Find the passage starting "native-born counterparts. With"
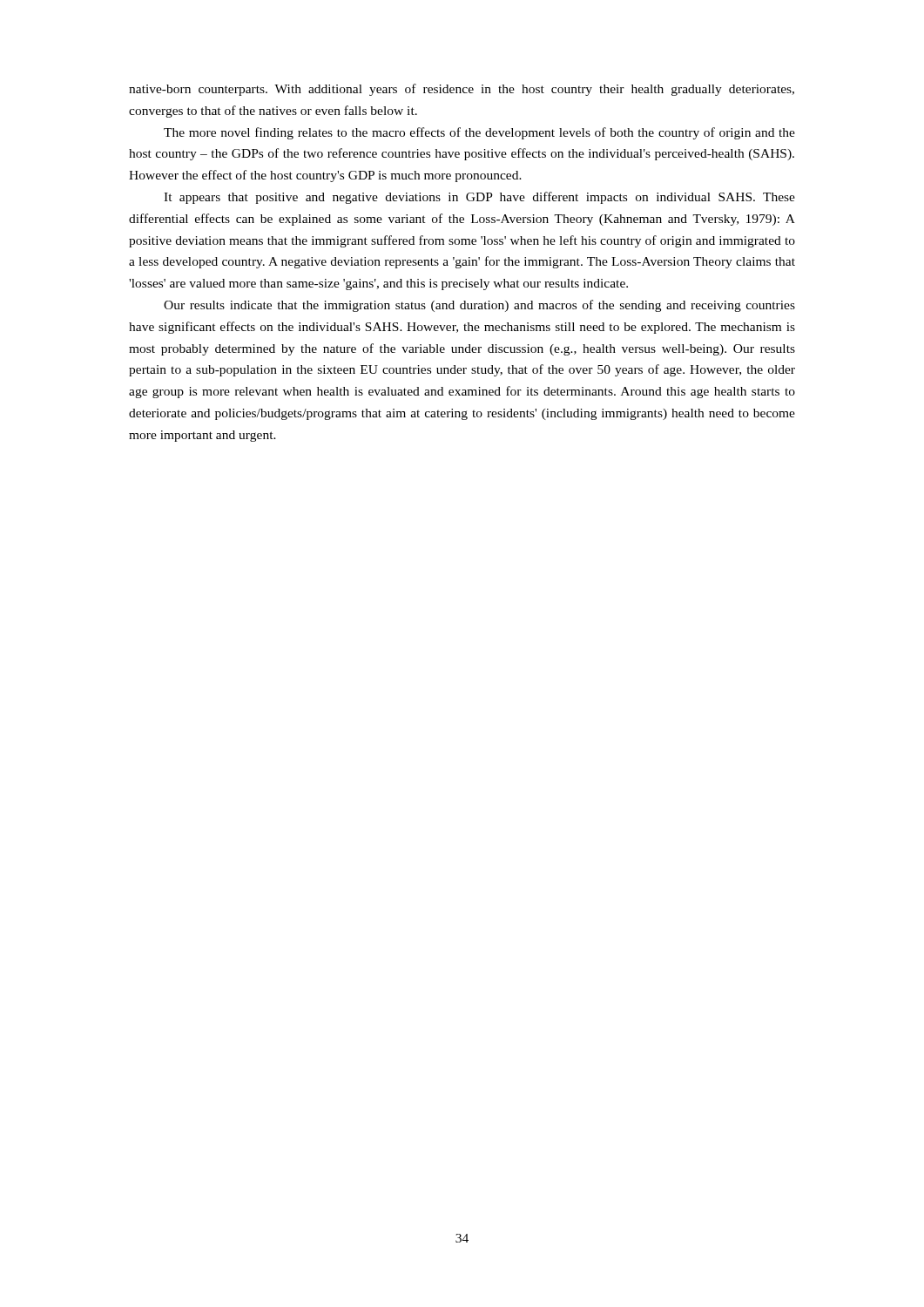Screen dimensions: 1307x924 click(462, 100)
